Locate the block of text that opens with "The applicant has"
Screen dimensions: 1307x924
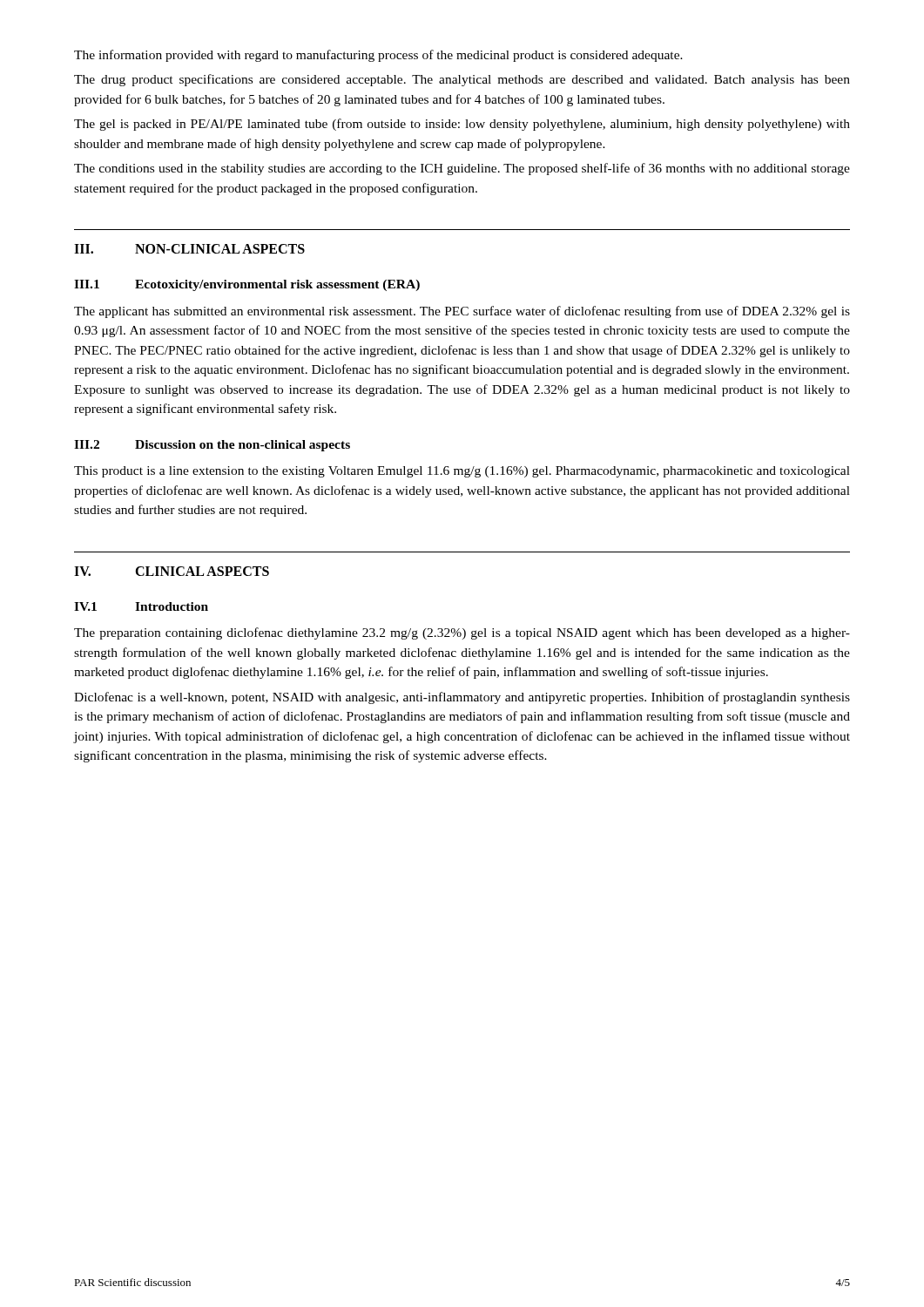tap(462, 360)
